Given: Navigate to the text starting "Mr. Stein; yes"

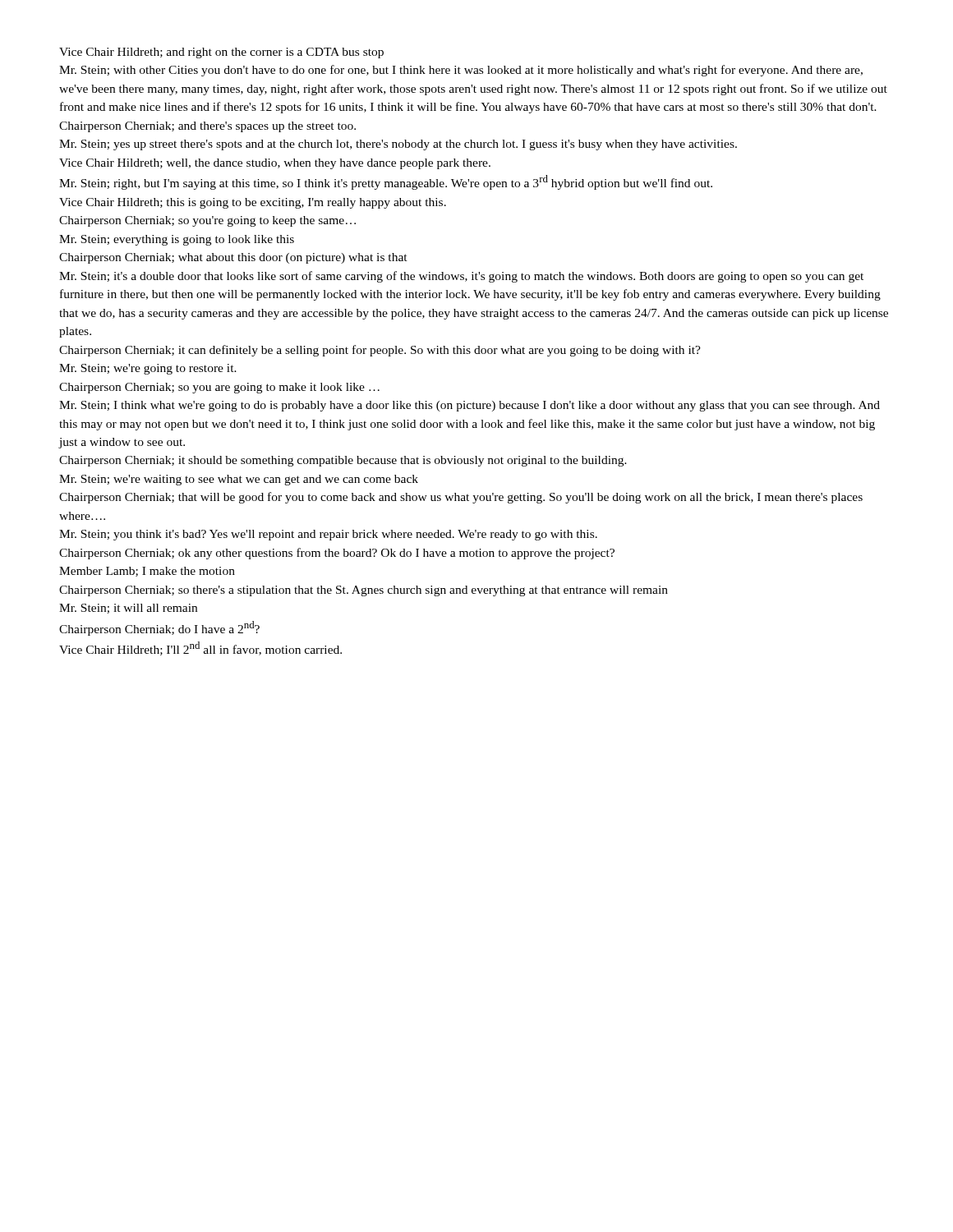Looking at the screenshot, I should (x=476, y=144).
